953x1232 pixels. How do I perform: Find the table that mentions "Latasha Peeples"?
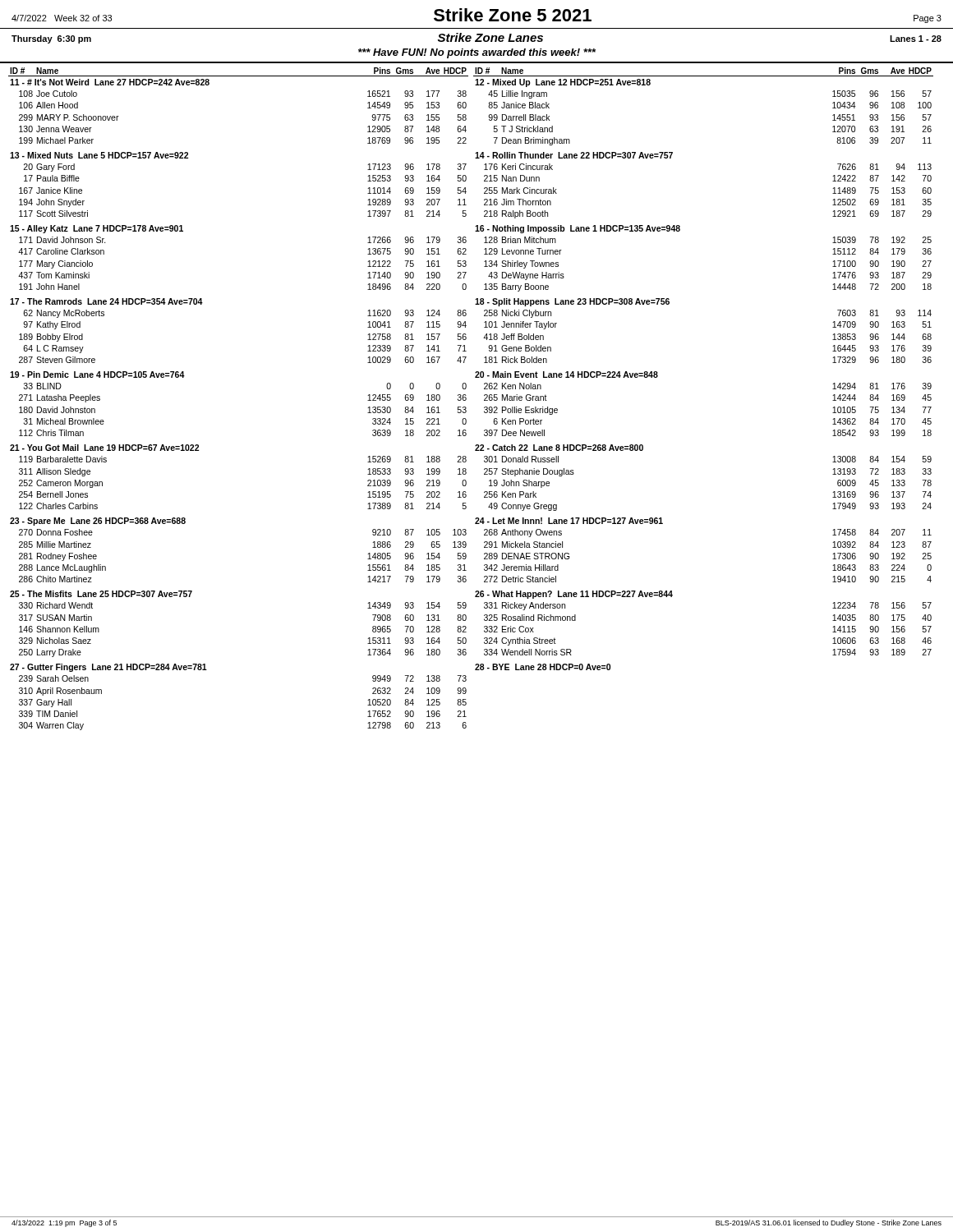238,404
